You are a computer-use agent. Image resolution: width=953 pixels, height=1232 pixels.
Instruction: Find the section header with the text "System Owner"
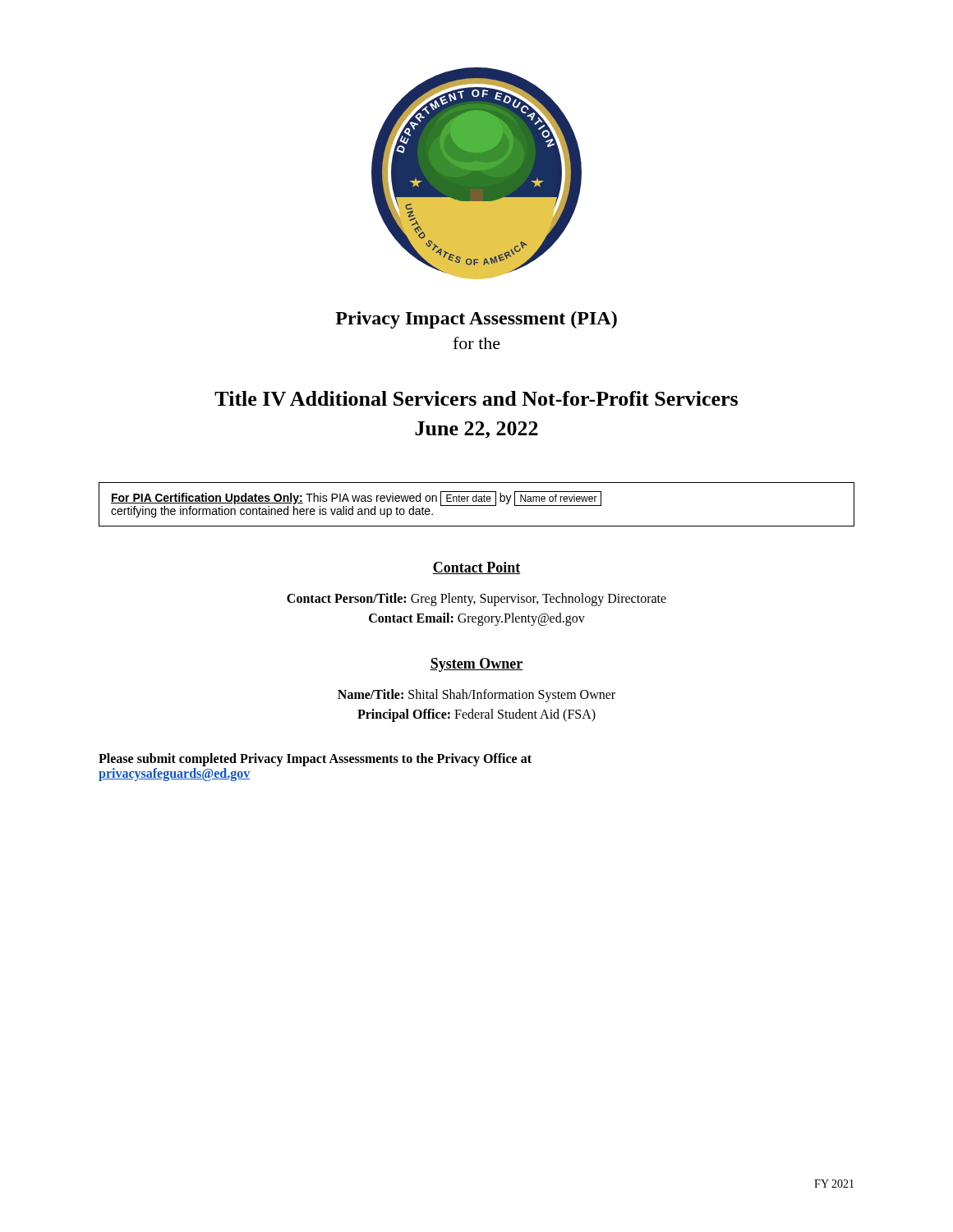[x=476, y=664]
